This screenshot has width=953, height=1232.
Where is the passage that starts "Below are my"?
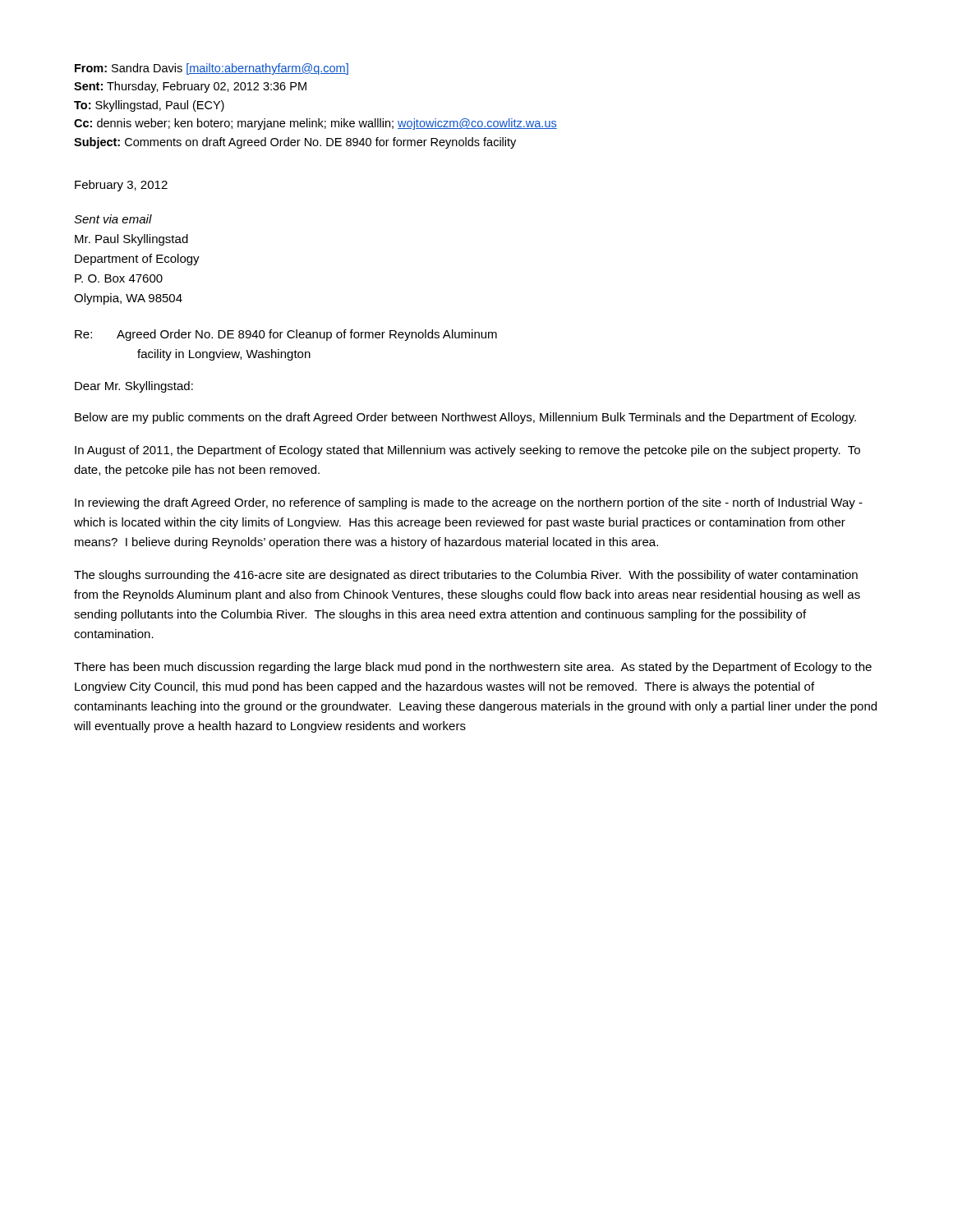tap(465, 417)
